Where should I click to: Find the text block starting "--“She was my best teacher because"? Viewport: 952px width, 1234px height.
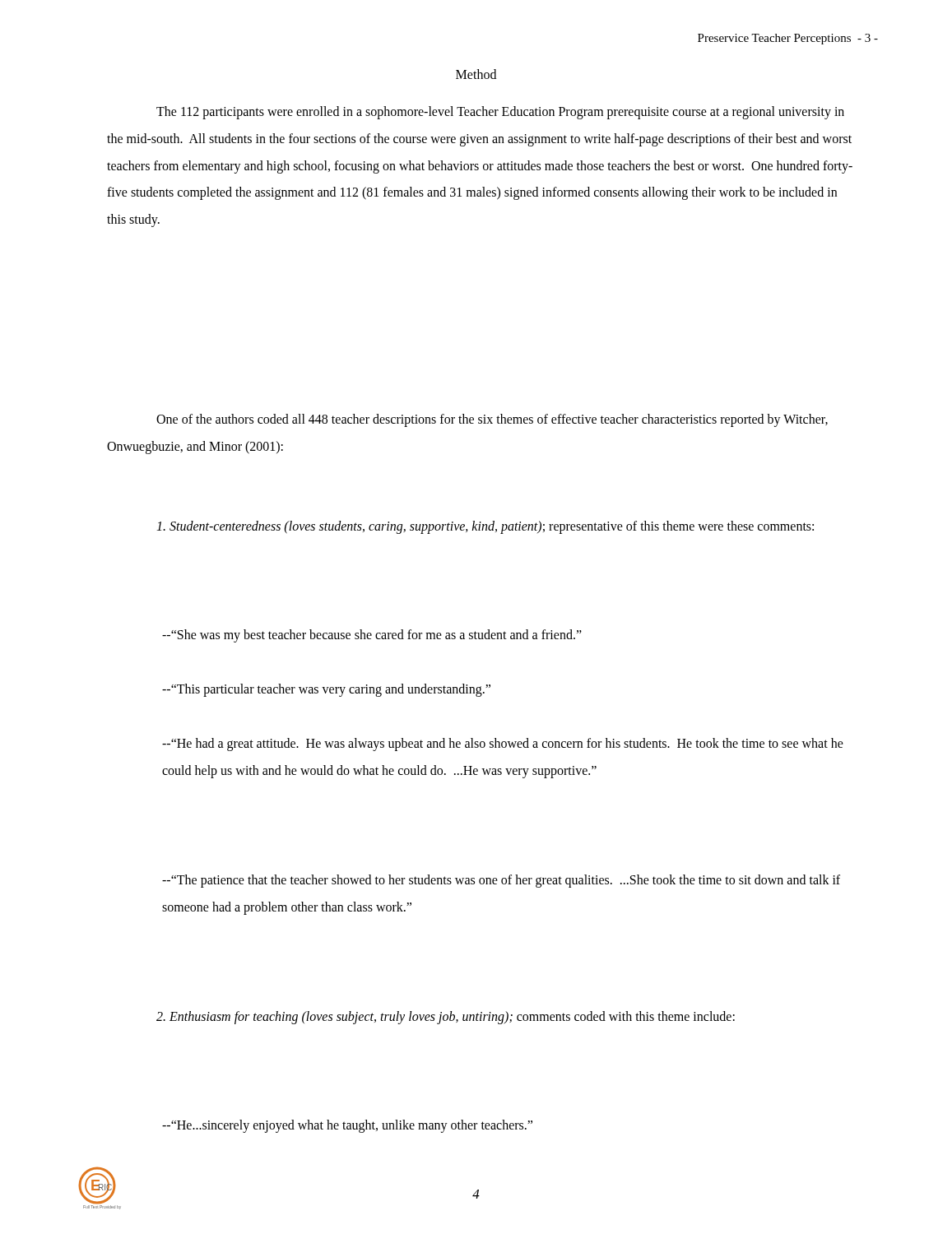coord(372,635)
